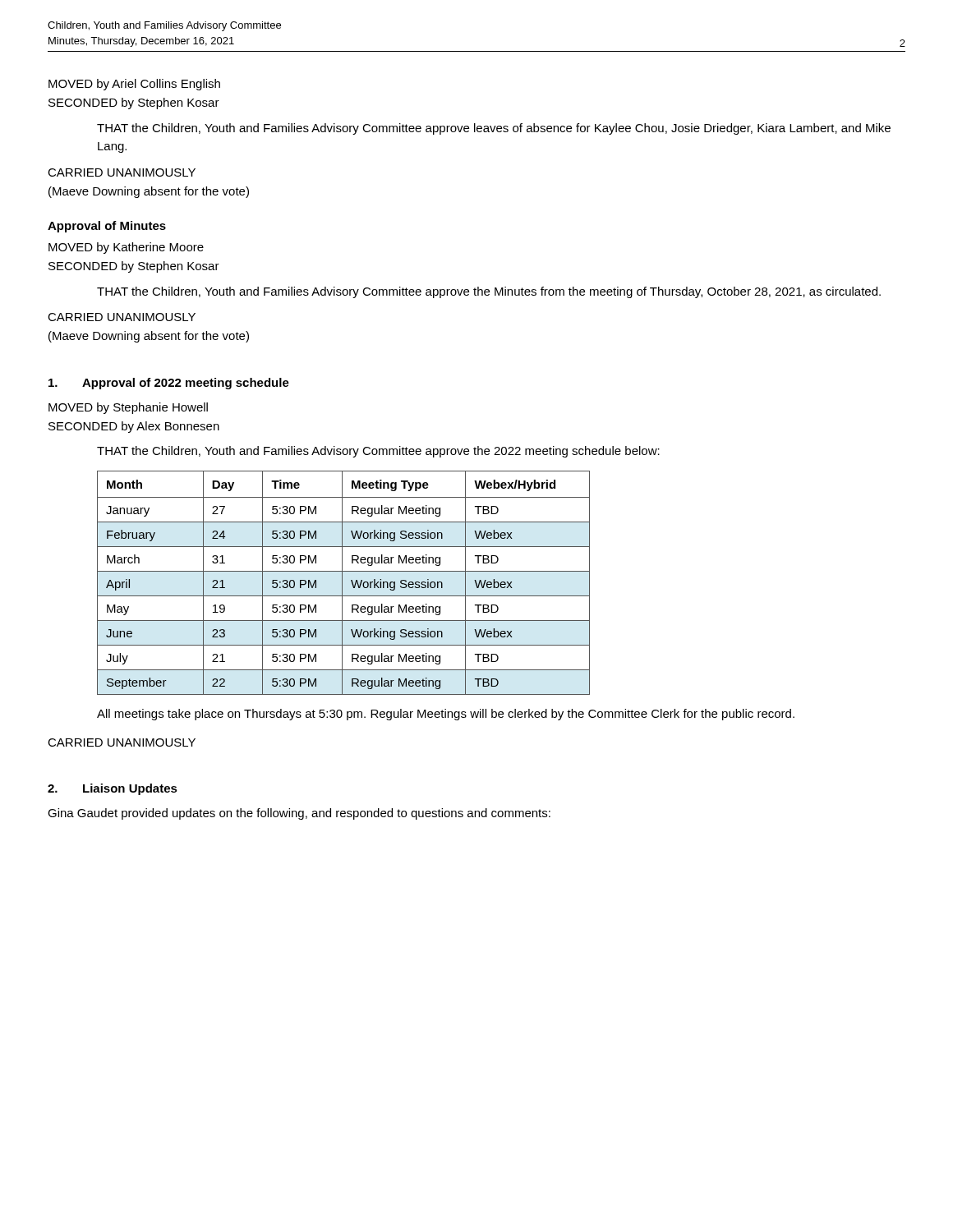Point to the region starting "2. Liaison Updates"
The image size is (953, 1232).
[113, 788]
